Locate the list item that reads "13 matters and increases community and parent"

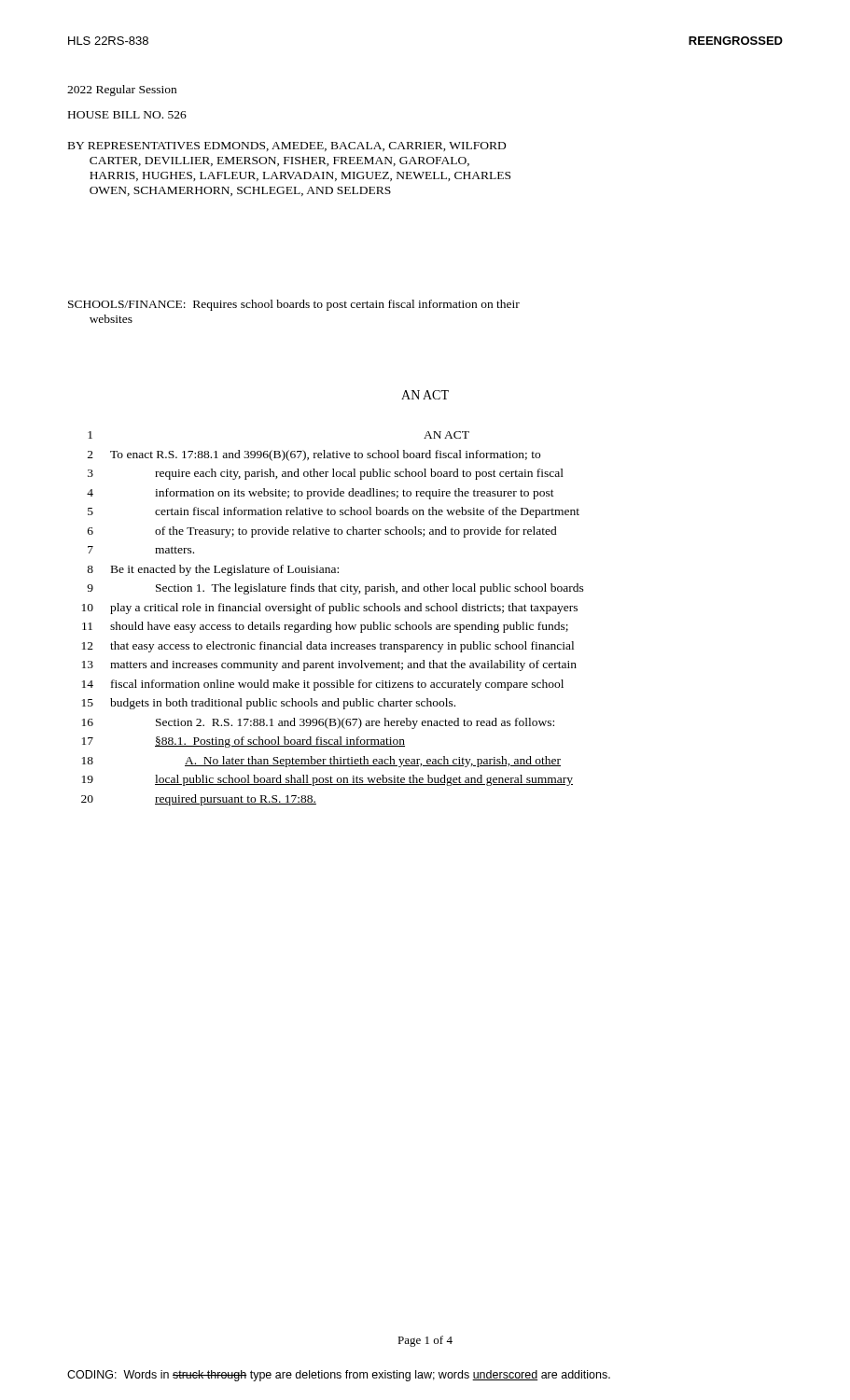click(425, 665)
